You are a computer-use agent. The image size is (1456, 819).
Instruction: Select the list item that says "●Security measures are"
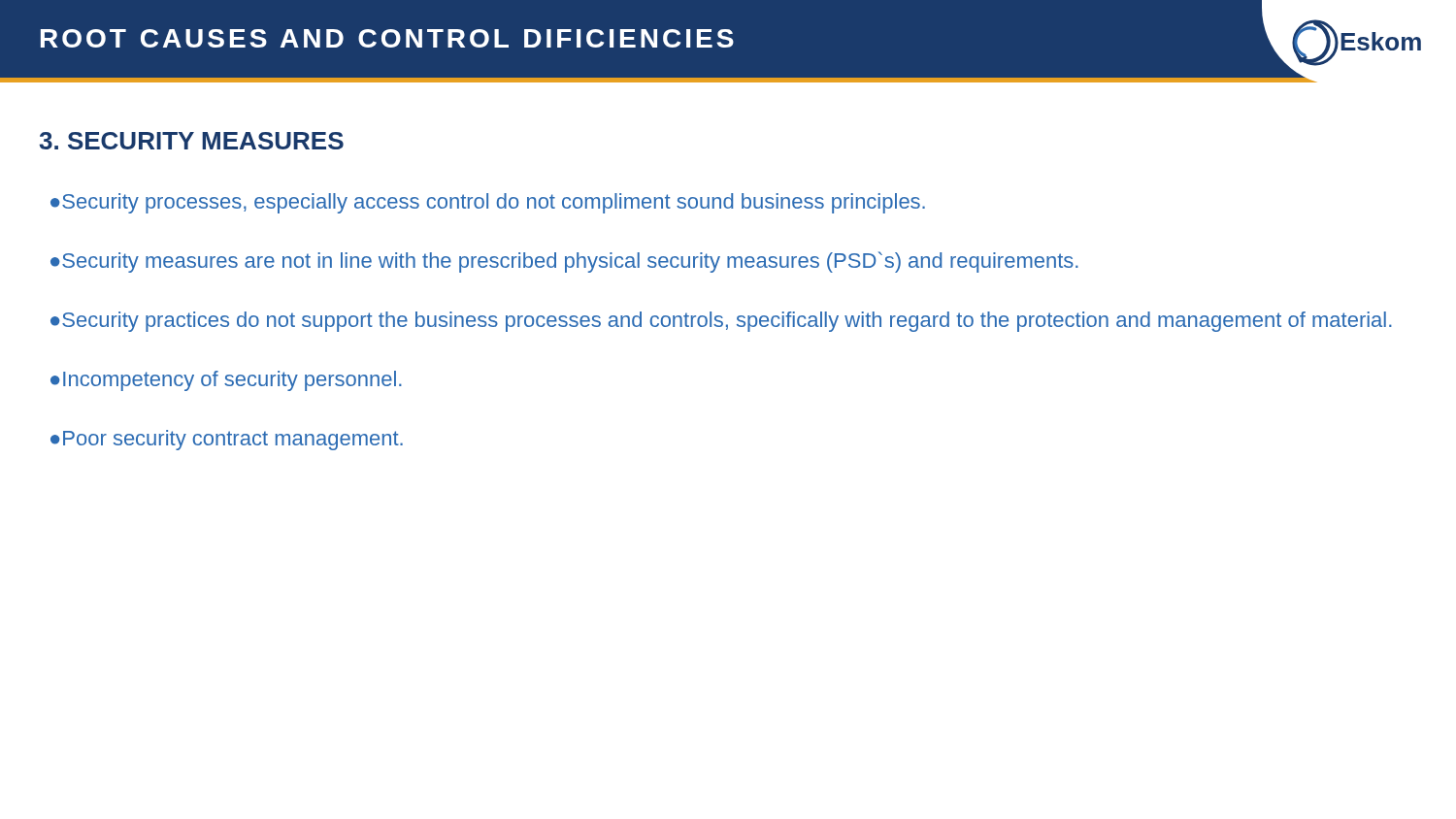coord(564,261)
